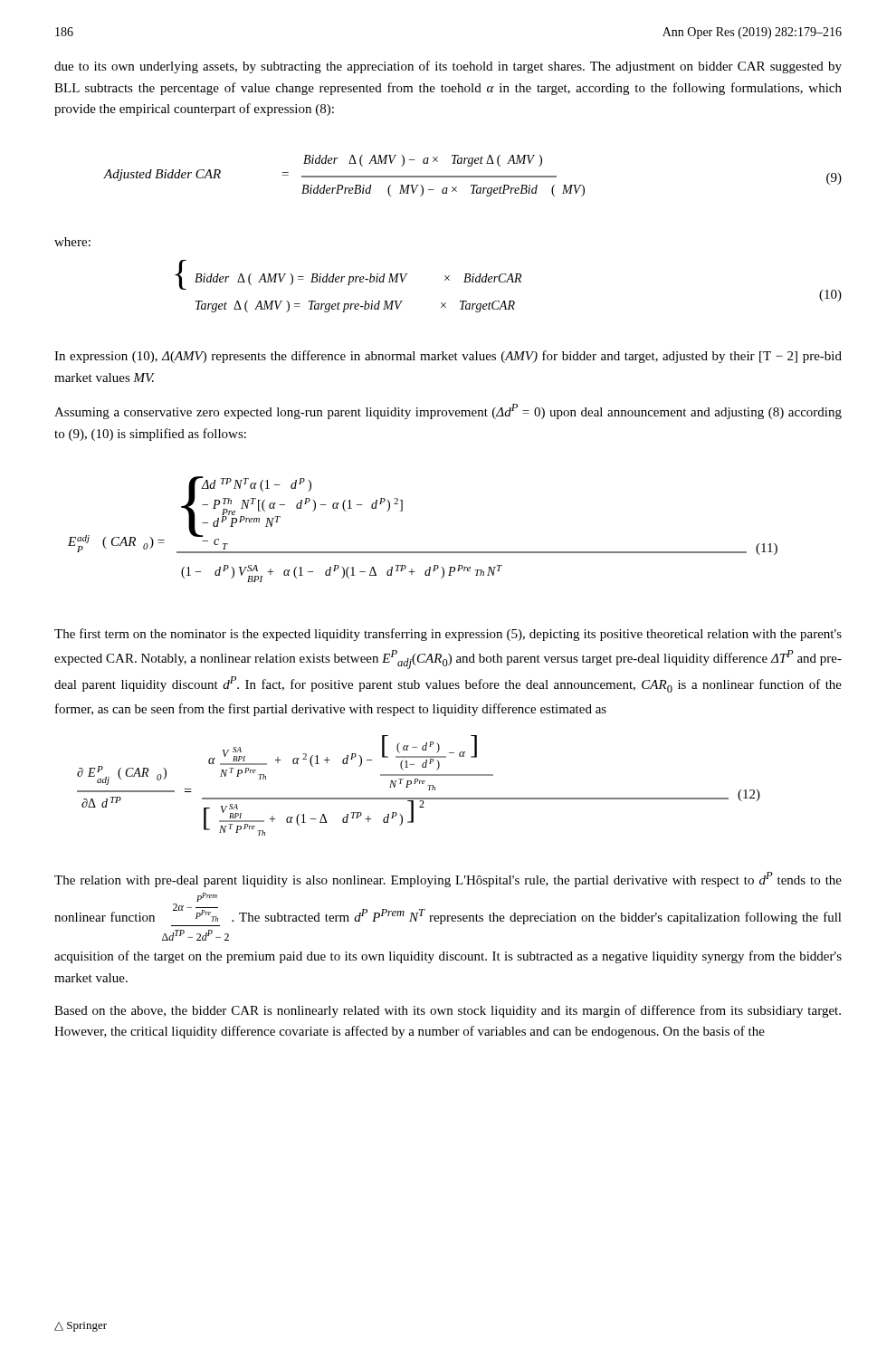Locate the formula that opens with "∂ E P"

pyautogui.click(x=448, y=791)
